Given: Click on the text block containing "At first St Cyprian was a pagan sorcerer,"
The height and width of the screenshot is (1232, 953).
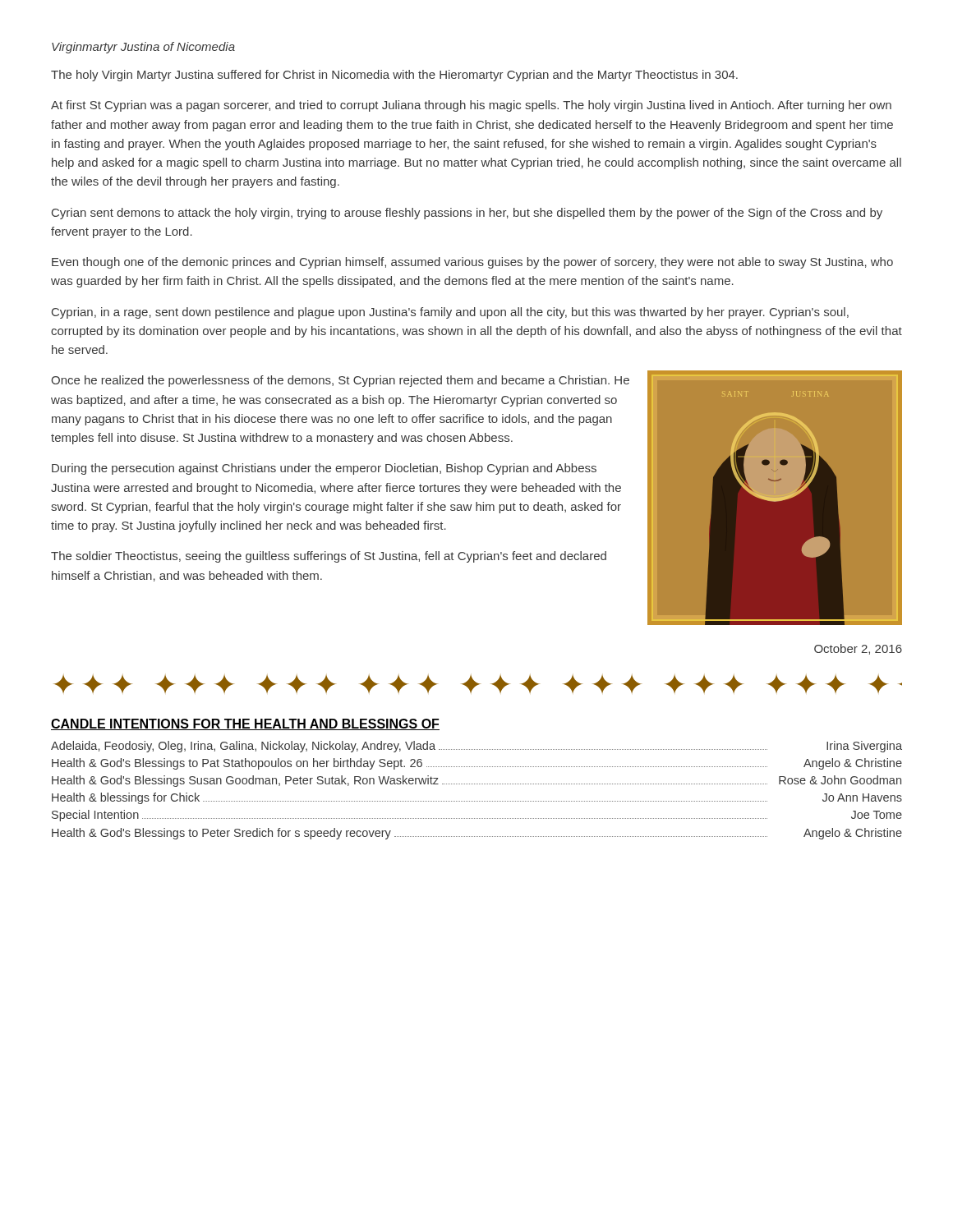Looking at the screenshot, I should click(x=476, y=143).
